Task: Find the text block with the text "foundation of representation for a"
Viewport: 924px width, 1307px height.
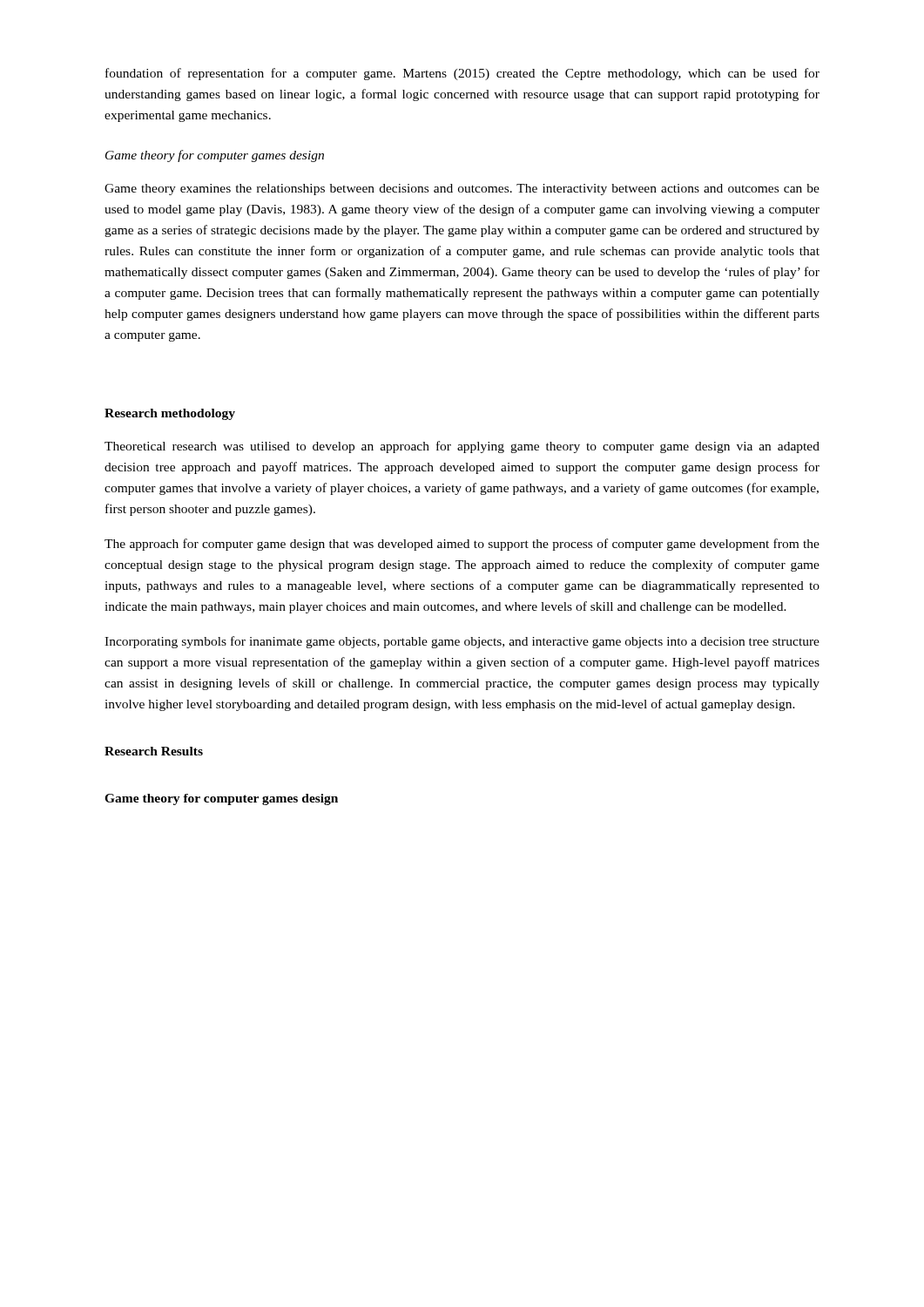Action: pyautogui.click(x=462, y=94)
